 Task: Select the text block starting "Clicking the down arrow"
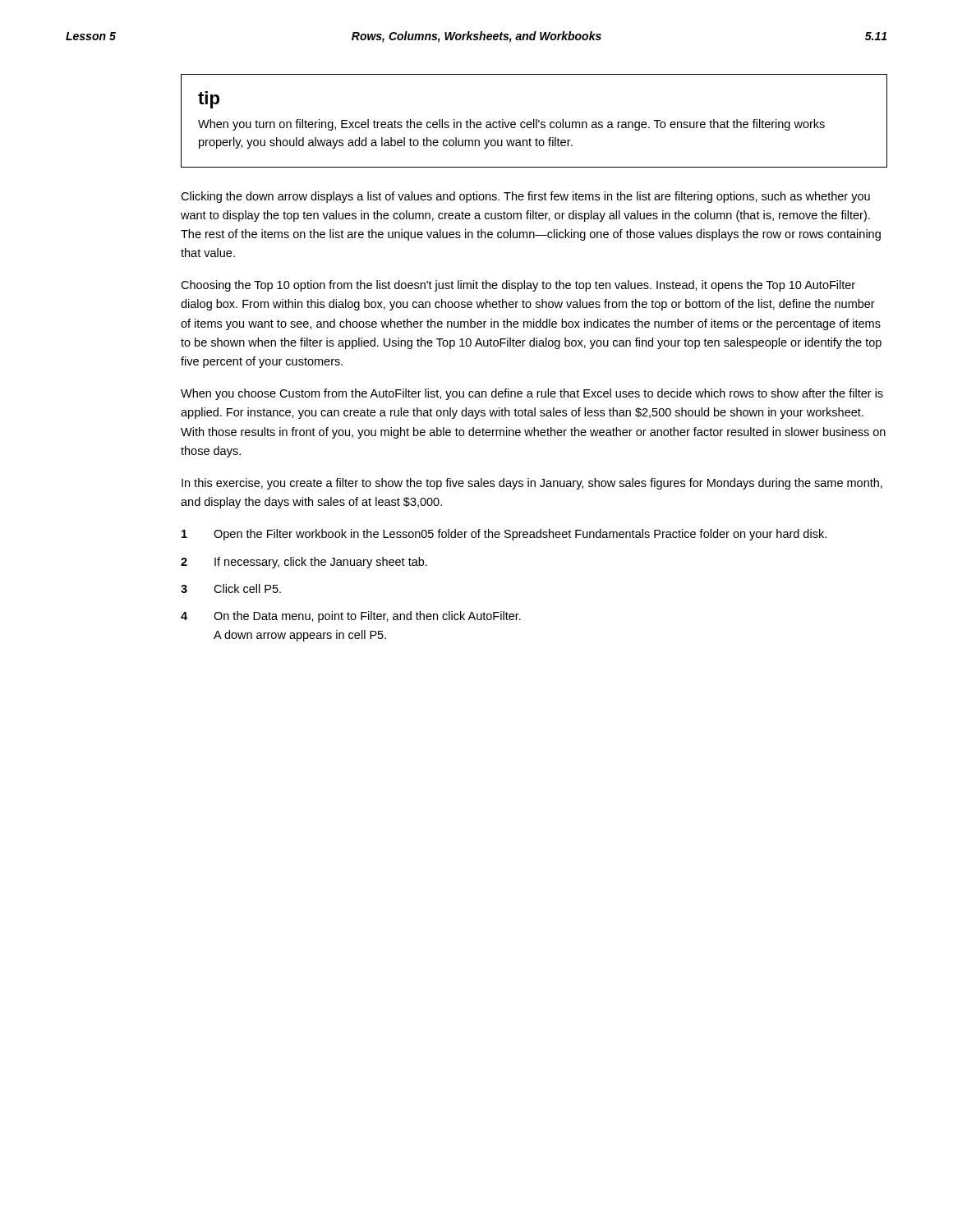531,224
